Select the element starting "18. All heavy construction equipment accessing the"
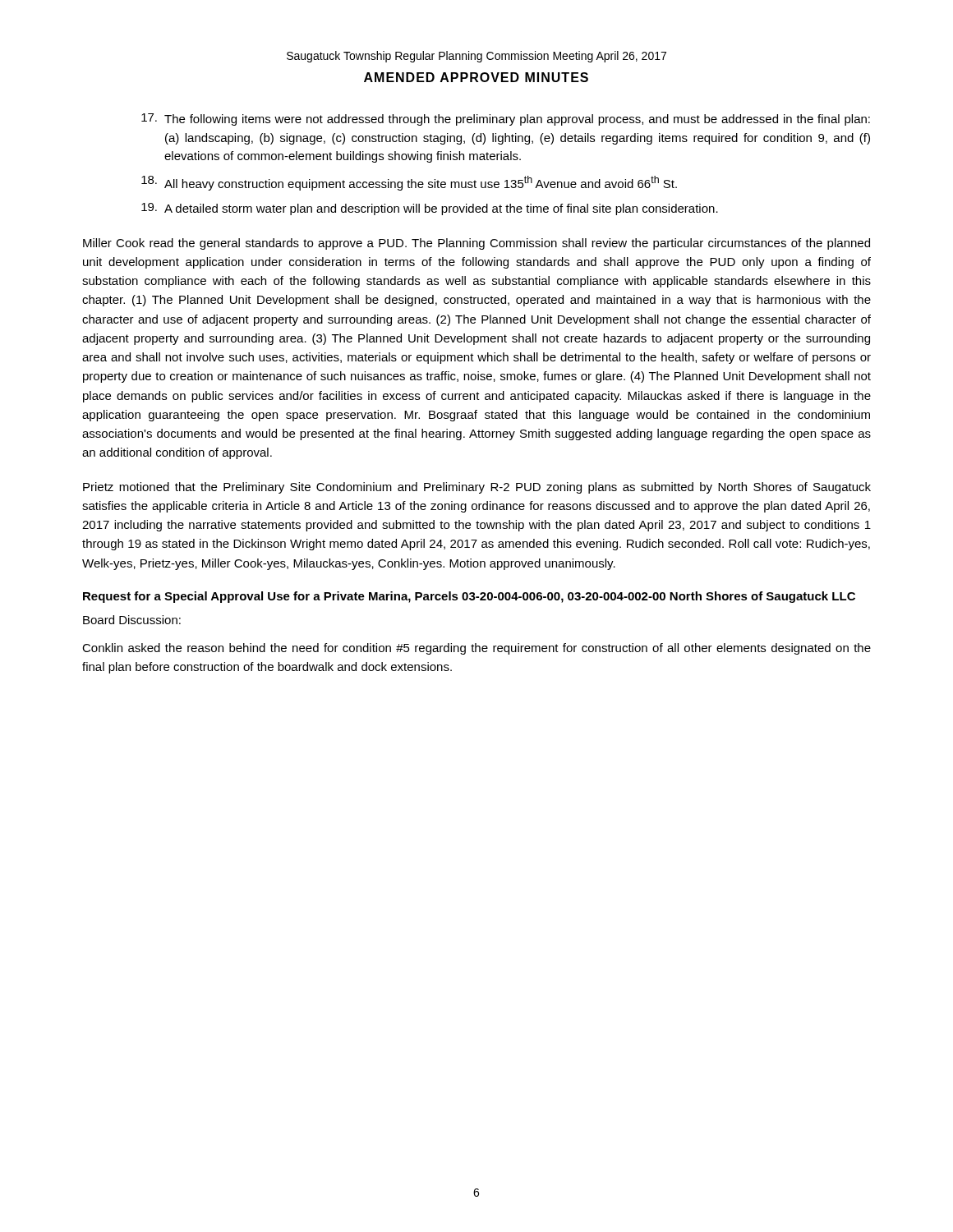 tap(501, 183)
